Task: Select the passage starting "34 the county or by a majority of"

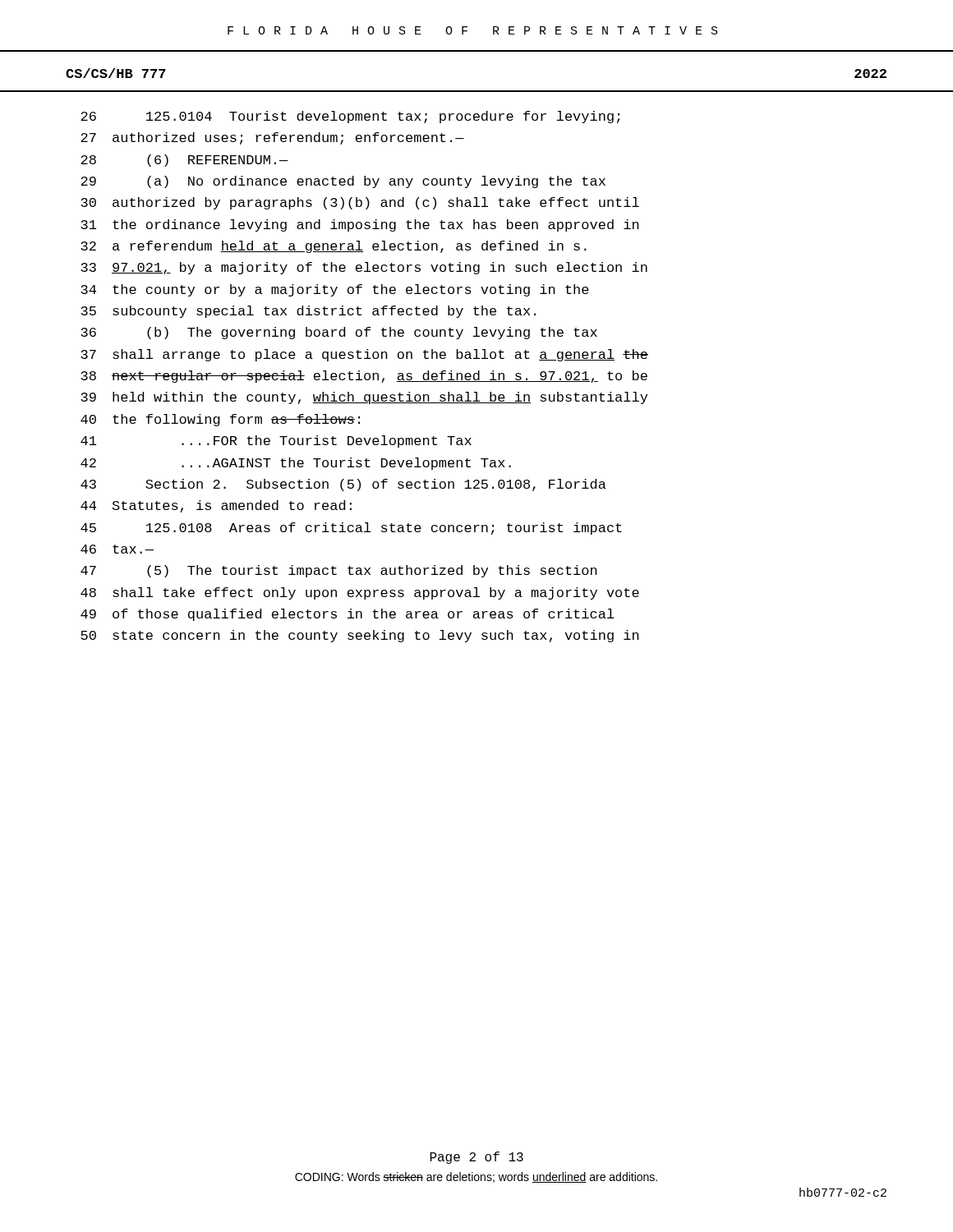Action: coord(476,291)
